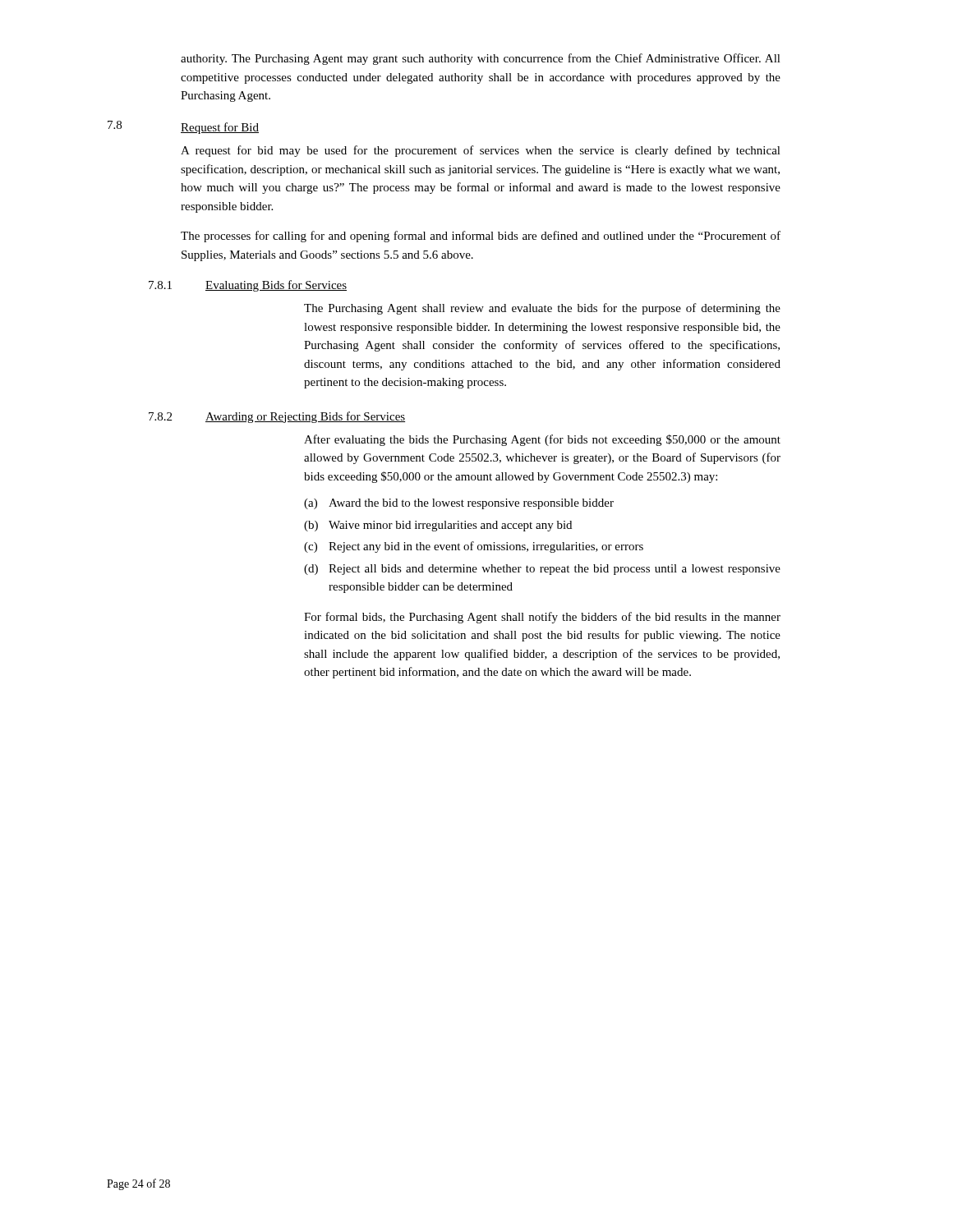Click on the text starting "7.8 Request for Bid"
Viewport: 953px width, 1232px height.
pyautogui.click(x=183, y=127)
